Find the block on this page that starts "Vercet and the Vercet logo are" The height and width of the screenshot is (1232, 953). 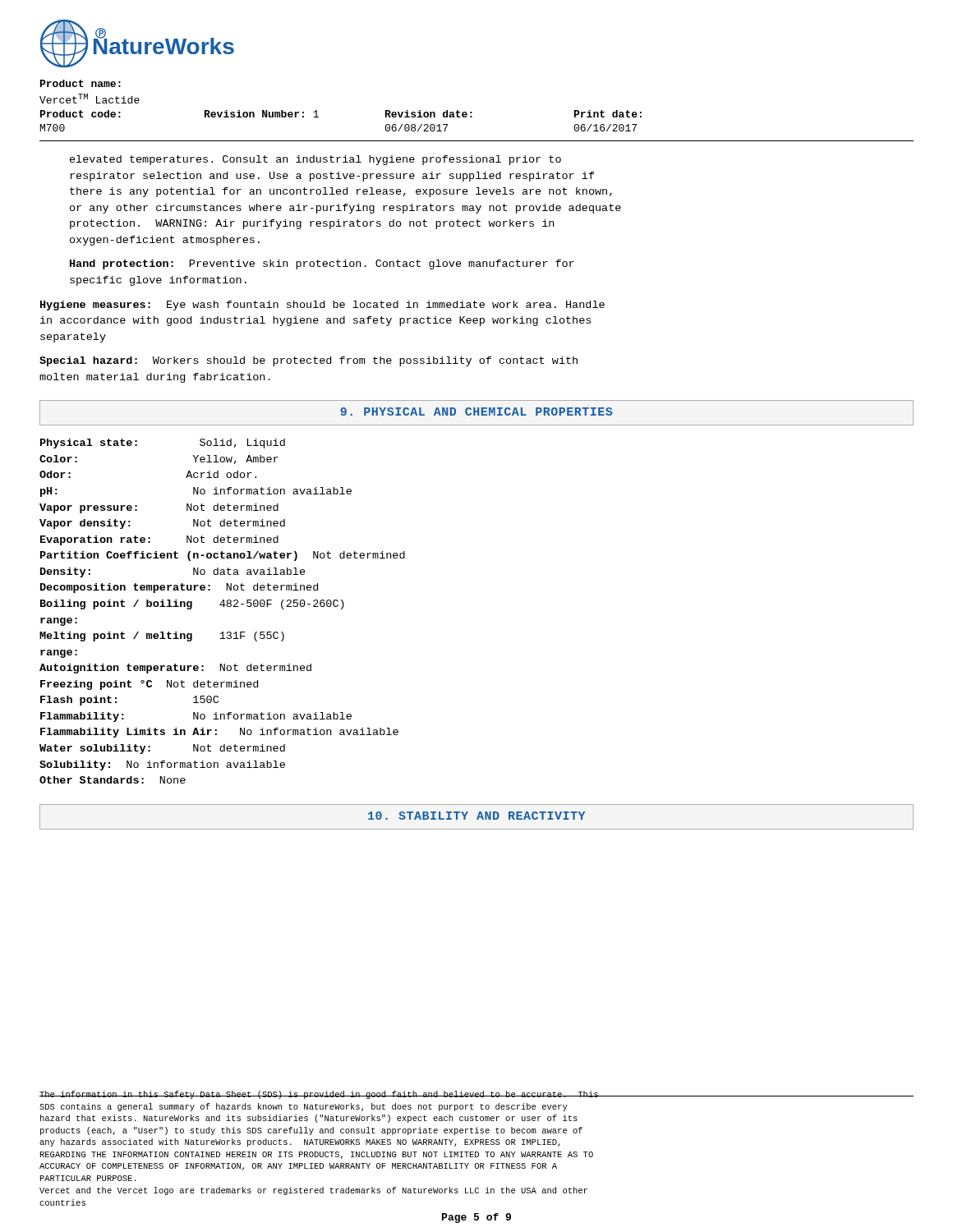point(314,1197)
